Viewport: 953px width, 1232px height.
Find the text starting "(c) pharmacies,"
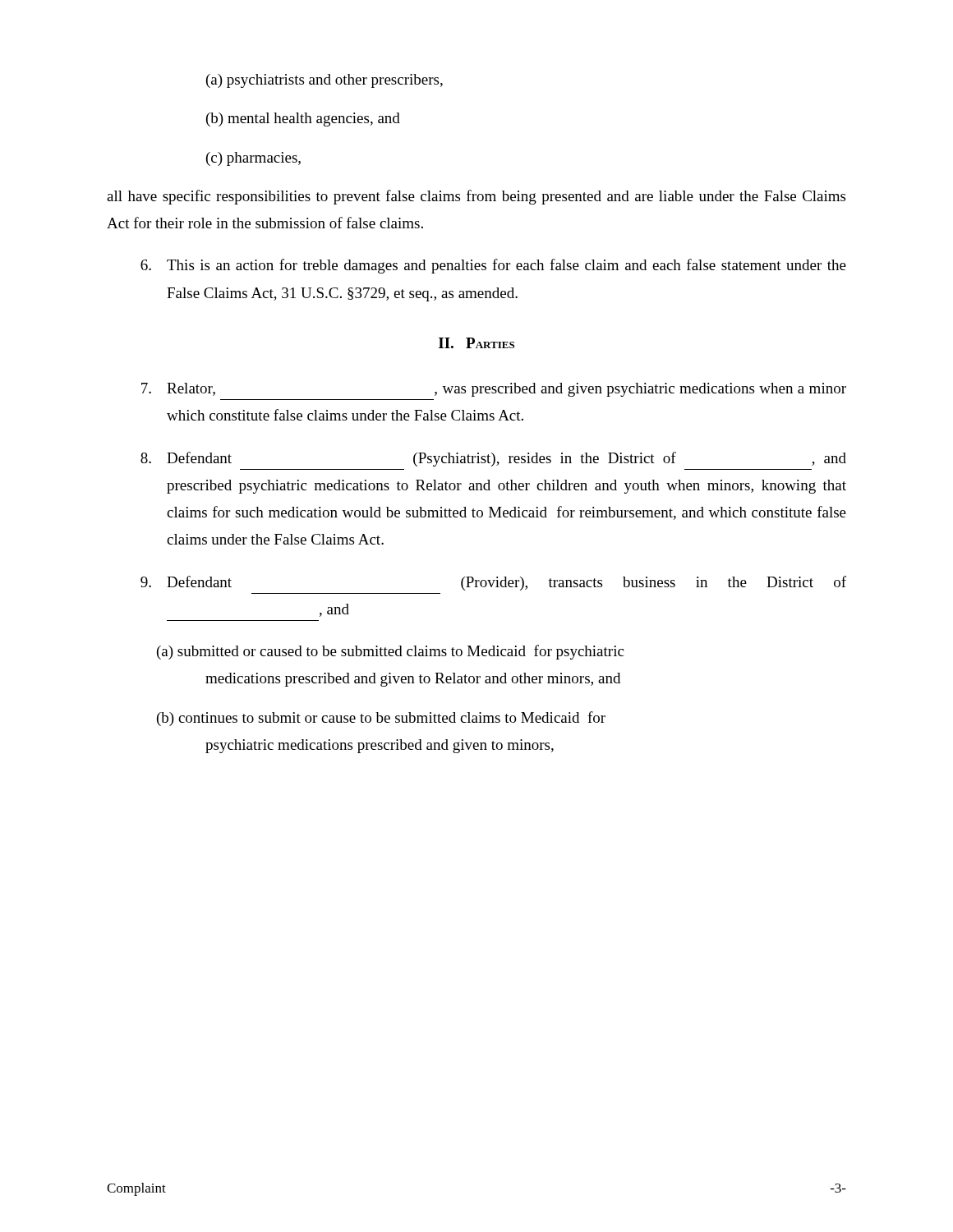(253, 157)
